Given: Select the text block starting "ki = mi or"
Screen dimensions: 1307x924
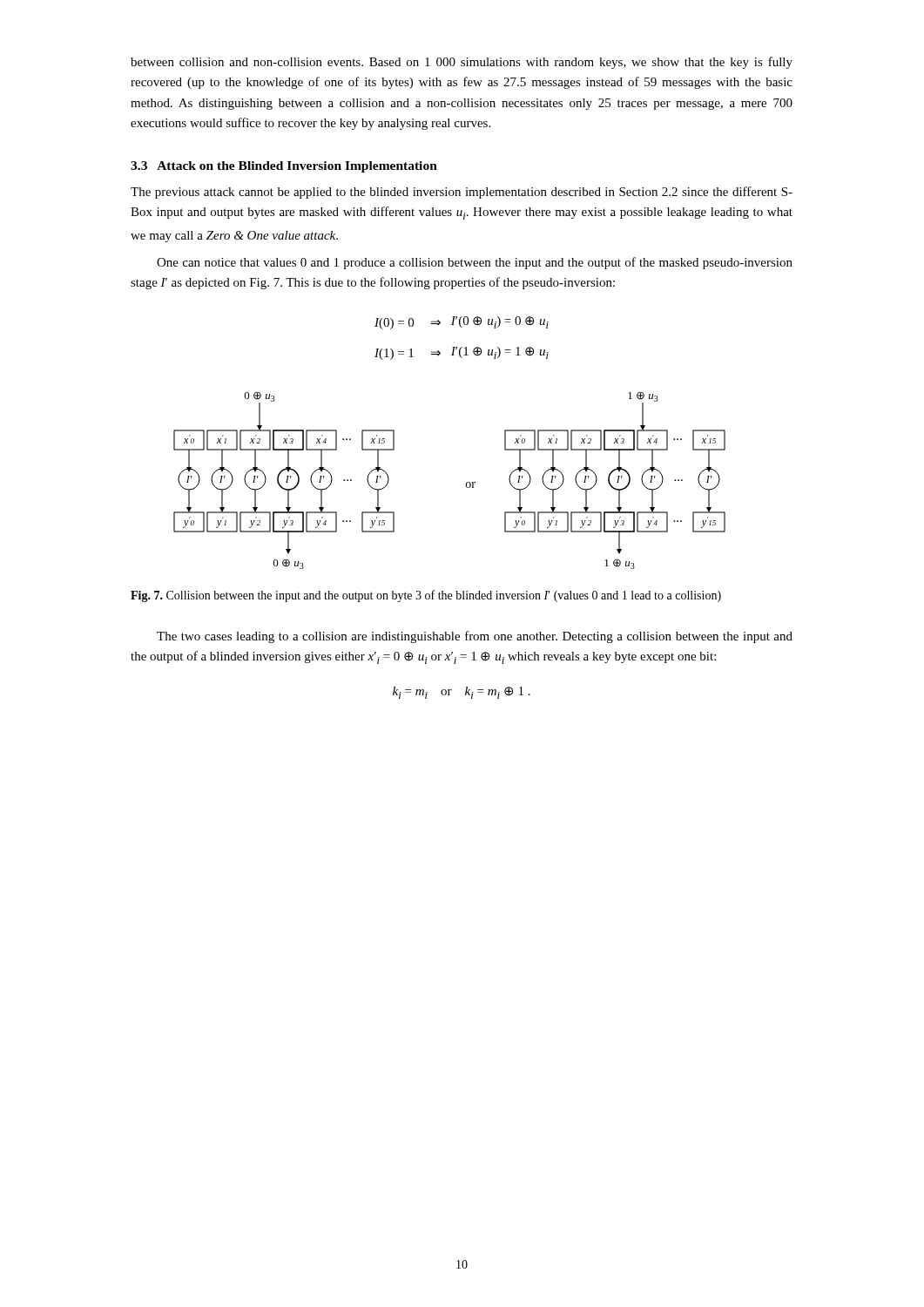Looking at the screenshot, I should pos(462,693).
